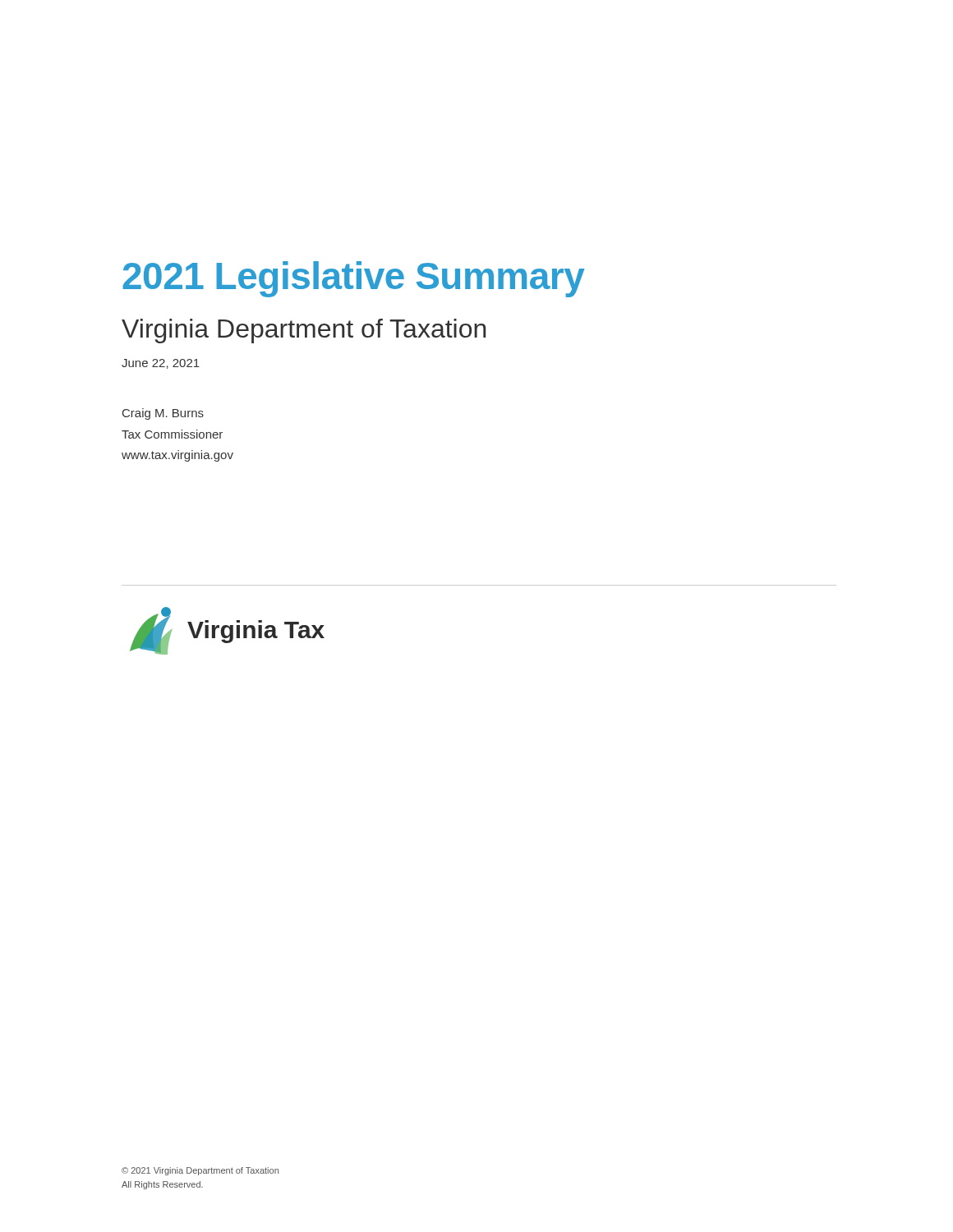
Task: Navigate to the text starting "Craig M. Burns Tax"
Action: (x=163, y=414)
